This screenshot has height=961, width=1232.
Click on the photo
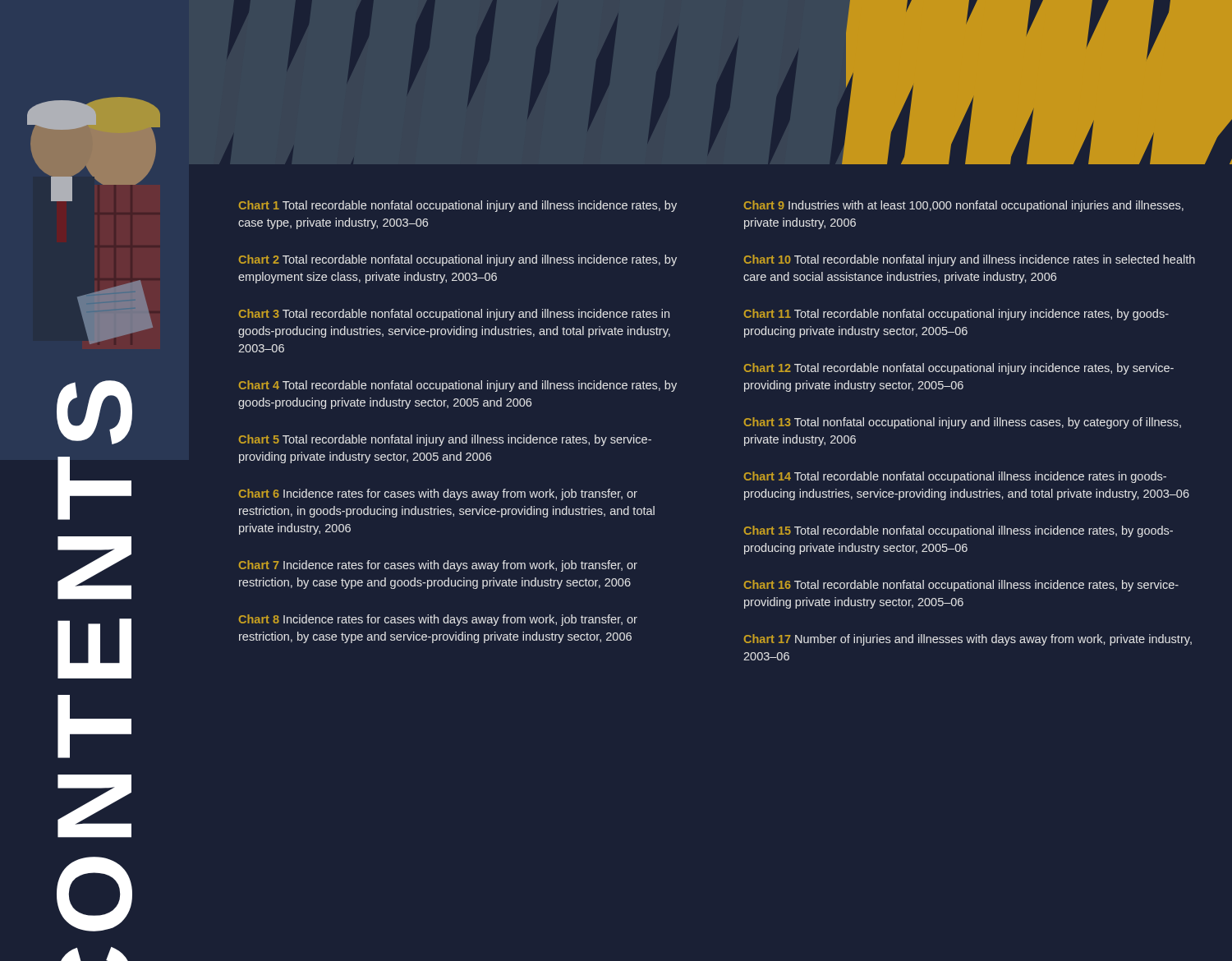[94, 230]
